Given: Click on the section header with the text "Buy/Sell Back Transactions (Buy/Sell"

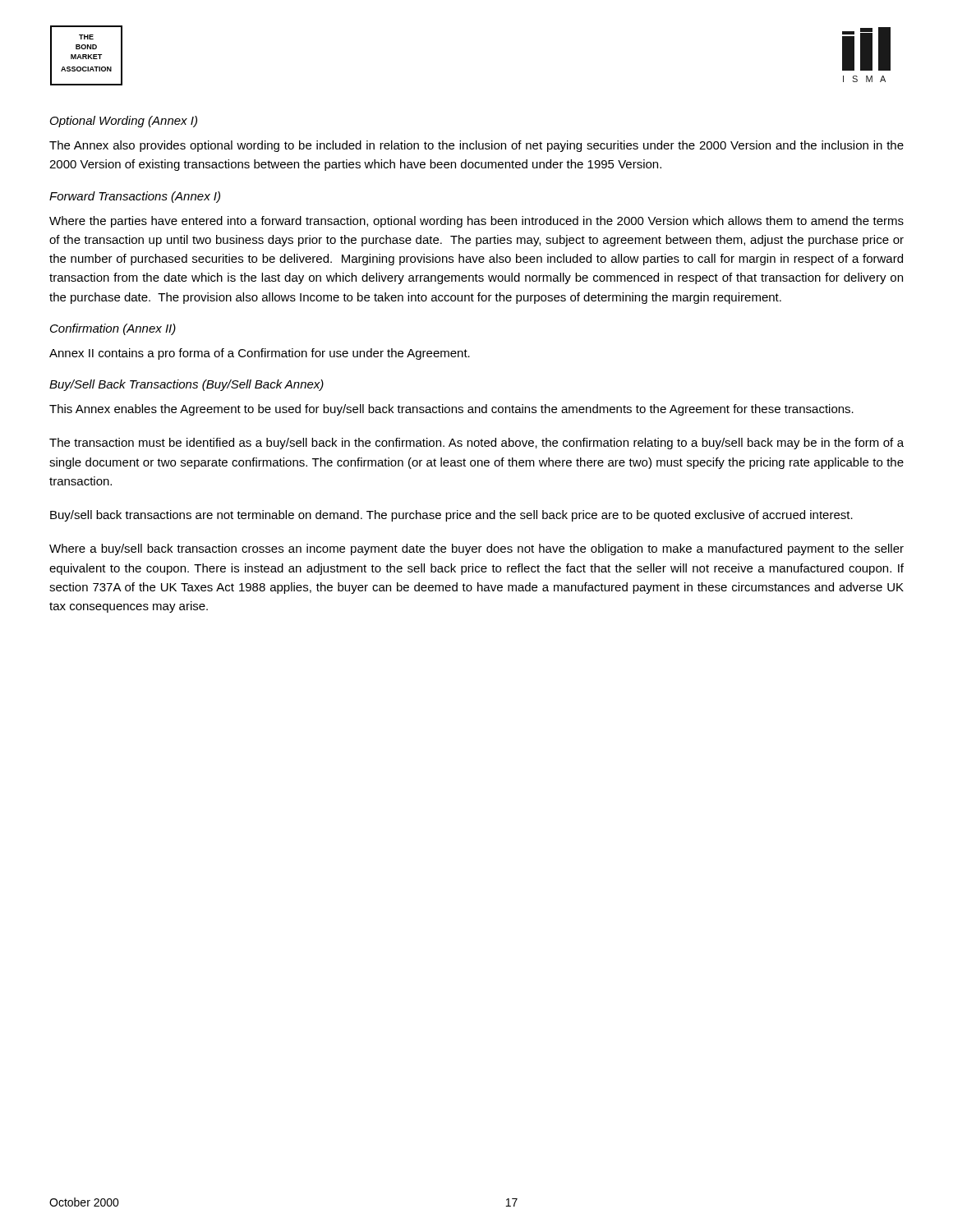Looking at the screenshot, I should pyautogui.click(x=187, y=384).
